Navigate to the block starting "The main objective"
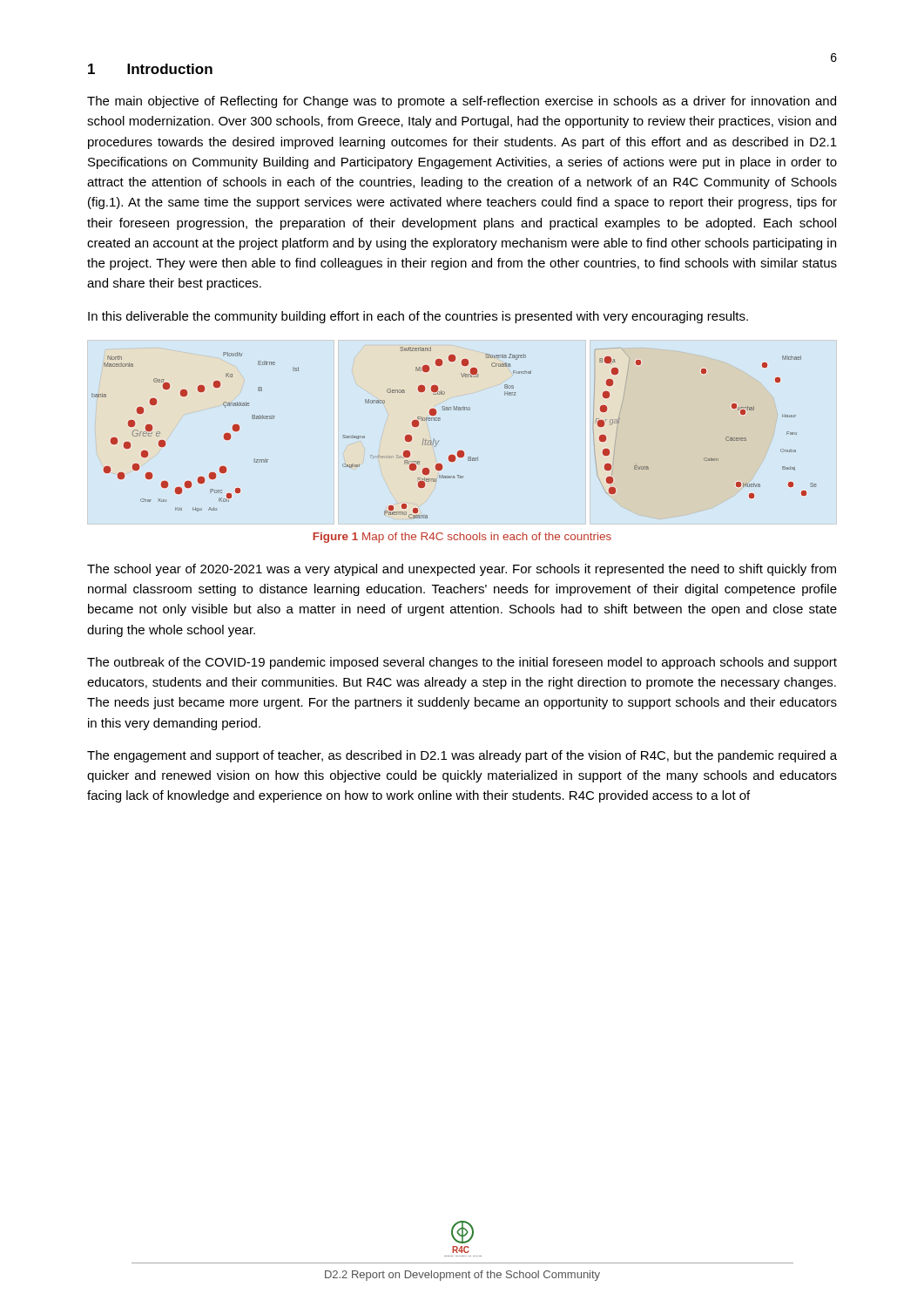This screenshot has width=924, height=1307. coord(462,192)
